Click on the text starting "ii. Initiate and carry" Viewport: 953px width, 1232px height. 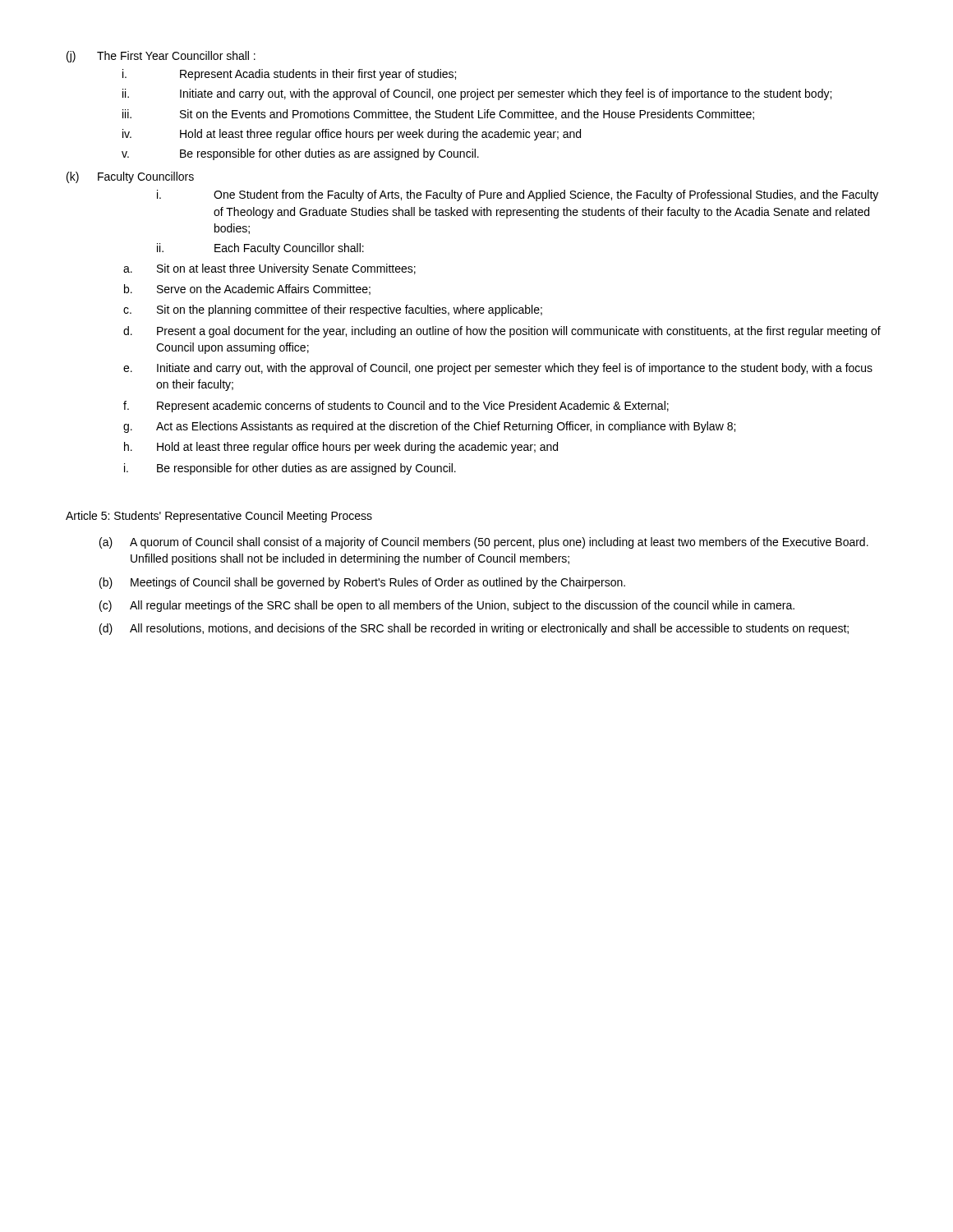[x=477, y=94]
